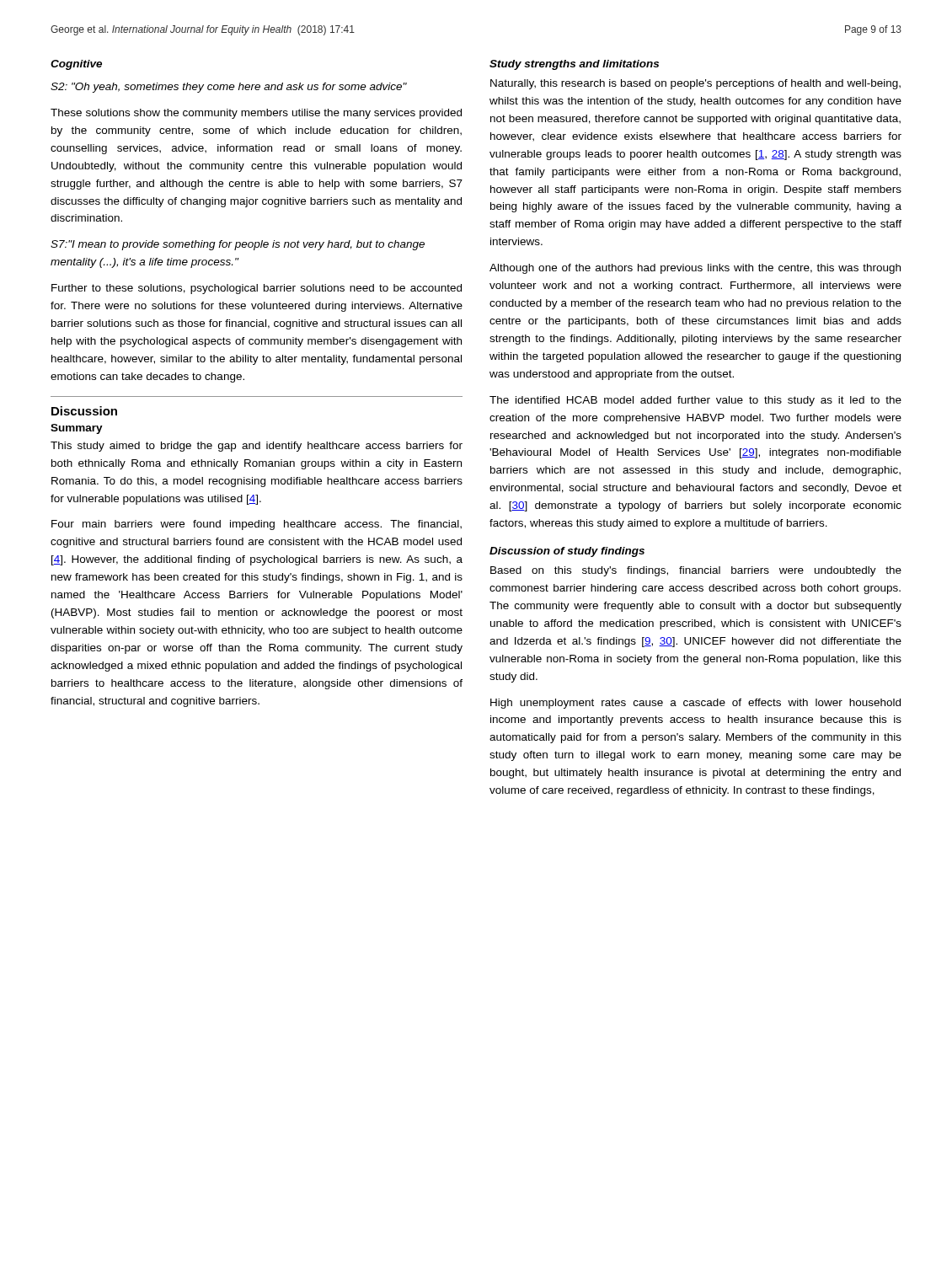Select the passage starting "This study aimed"
This screenshot has height=1264, width=952.
click(257, 472)
